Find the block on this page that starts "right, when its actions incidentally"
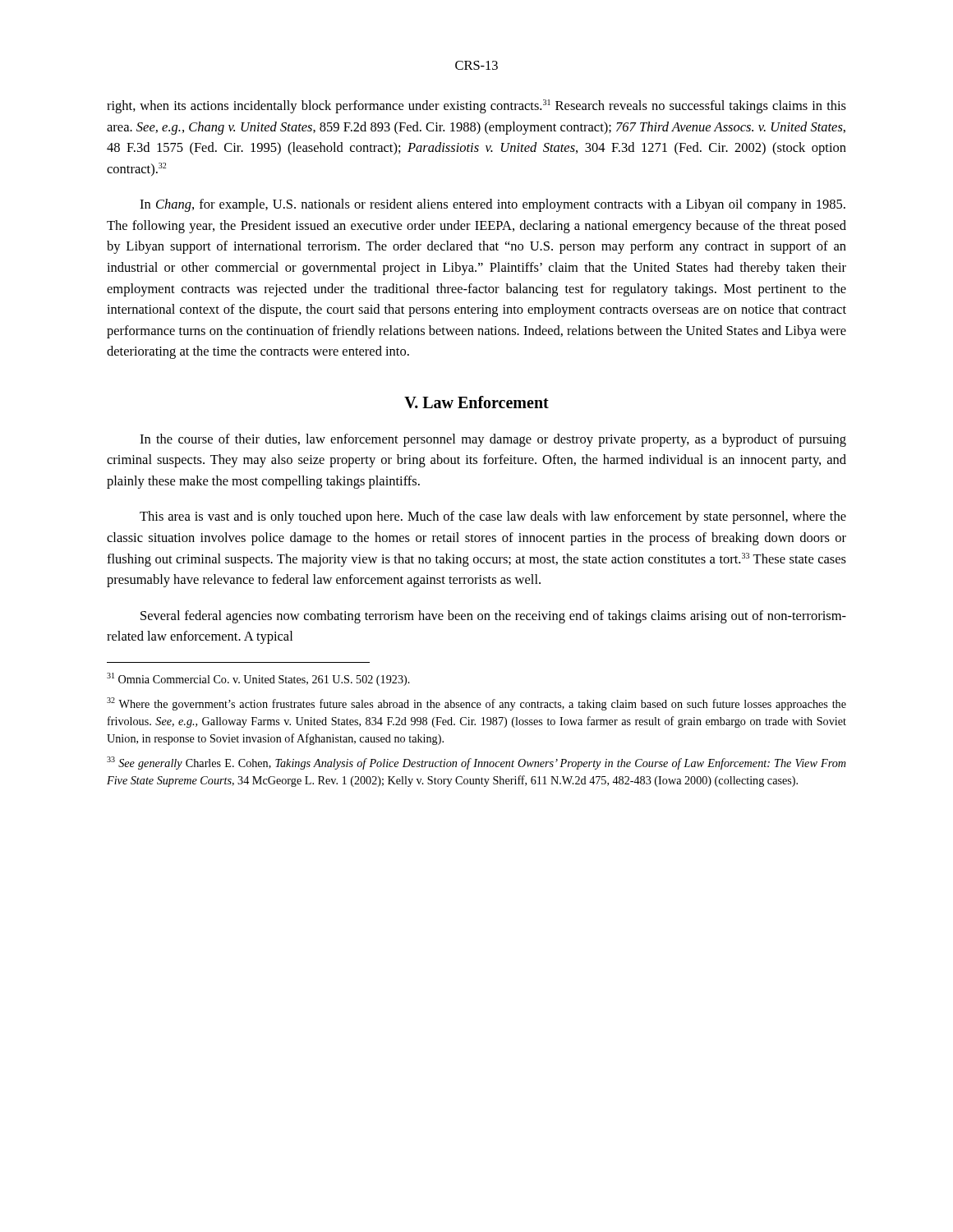953x1232 pixels. point(476,137)
